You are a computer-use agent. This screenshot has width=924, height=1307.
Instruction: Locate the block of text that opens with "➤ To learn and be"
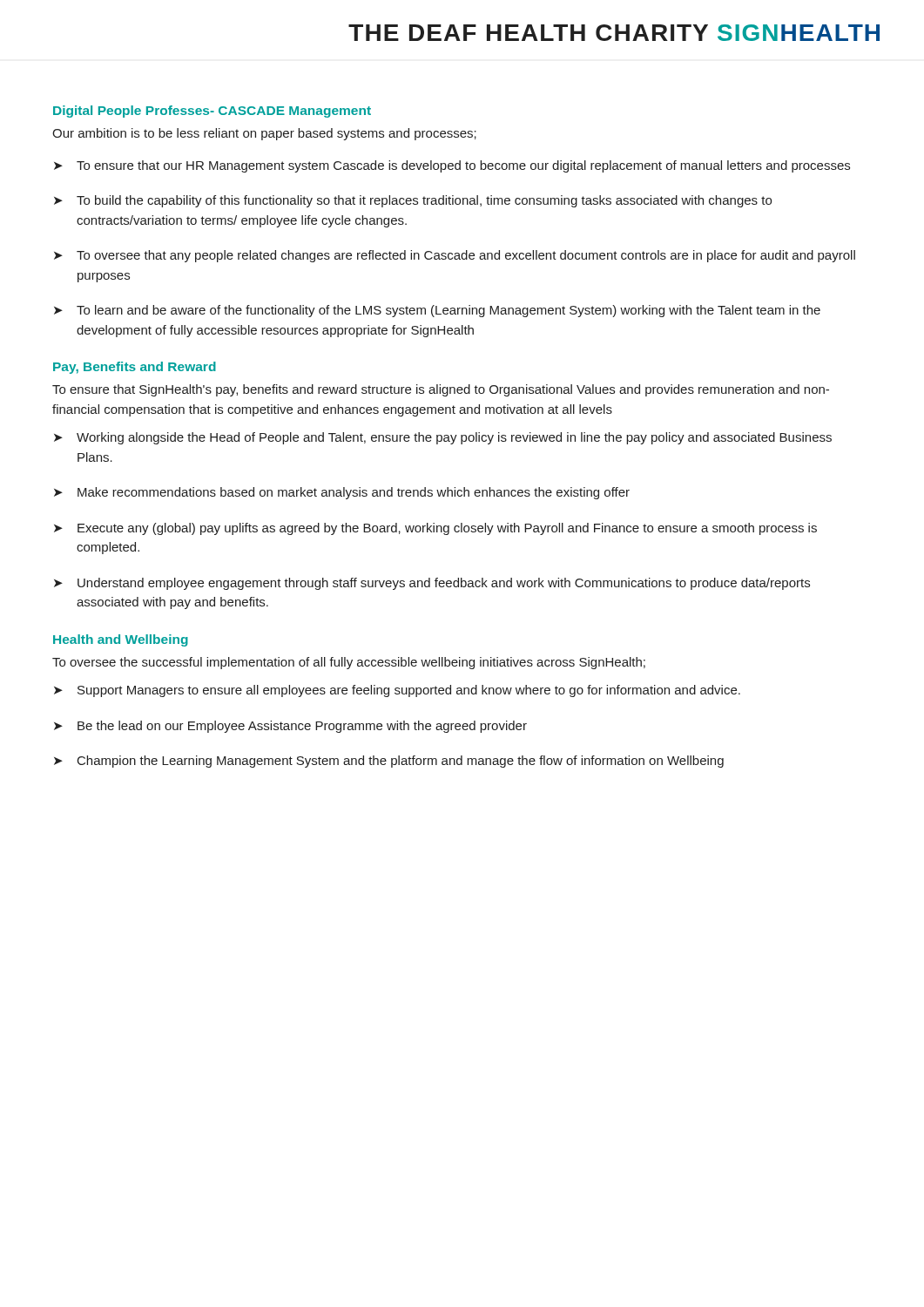pos(462,320)
